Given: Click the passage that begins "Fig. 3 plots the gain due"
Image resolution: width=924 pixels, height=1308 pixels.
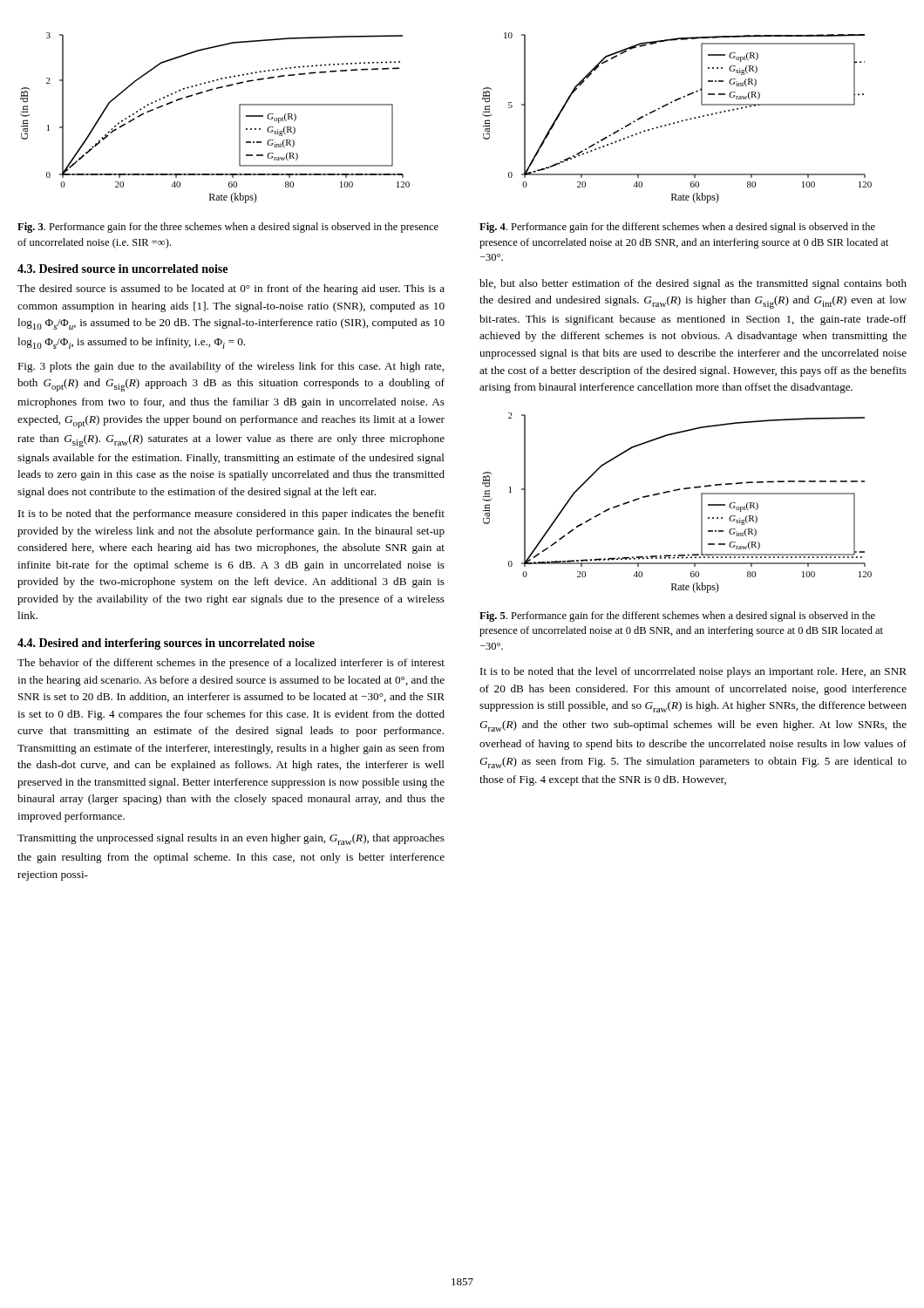Looking at the screenshot, I should [x=231, y=428].
